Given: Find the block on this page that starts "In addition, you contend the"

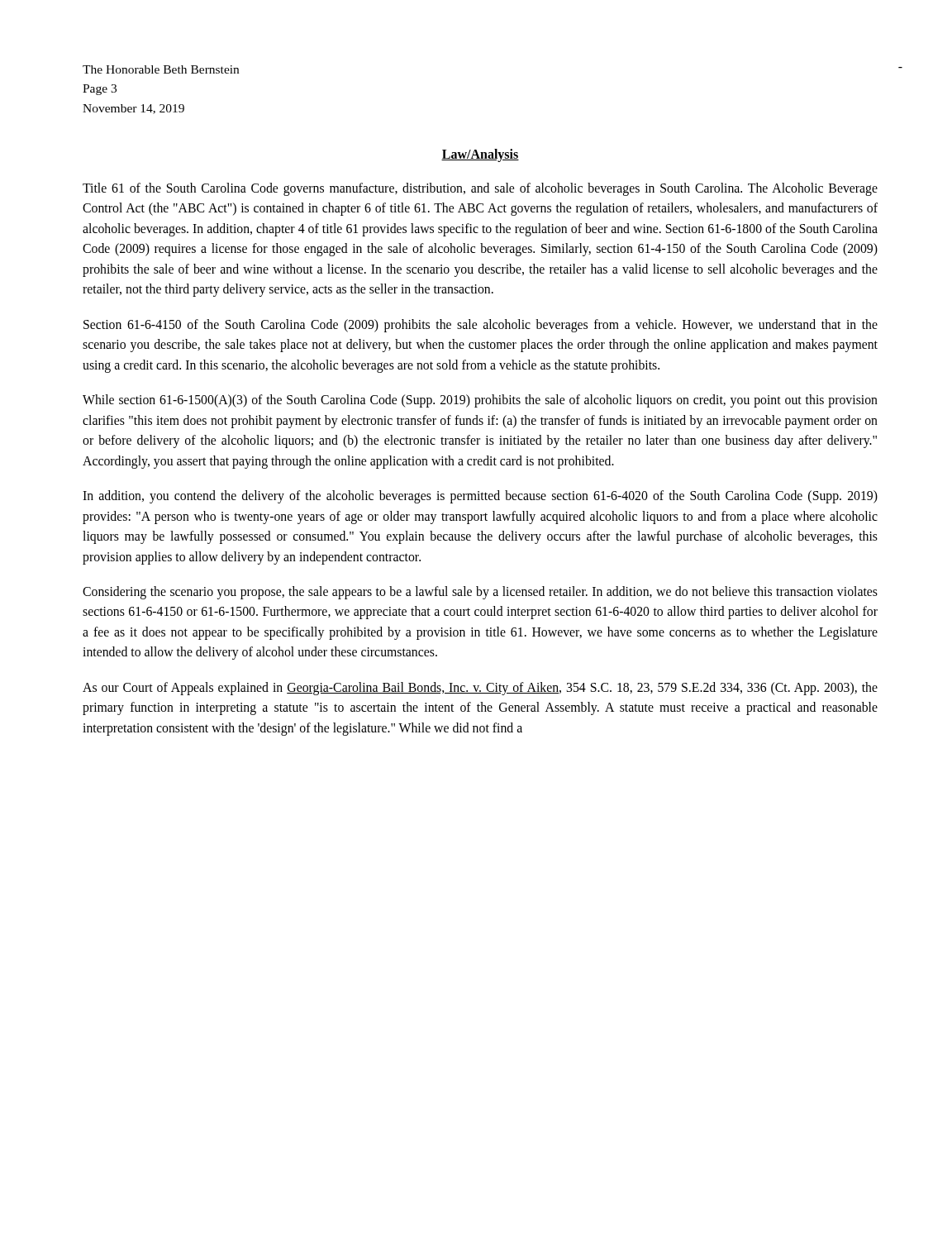Looking at the screenshot, I should point(480,526).
